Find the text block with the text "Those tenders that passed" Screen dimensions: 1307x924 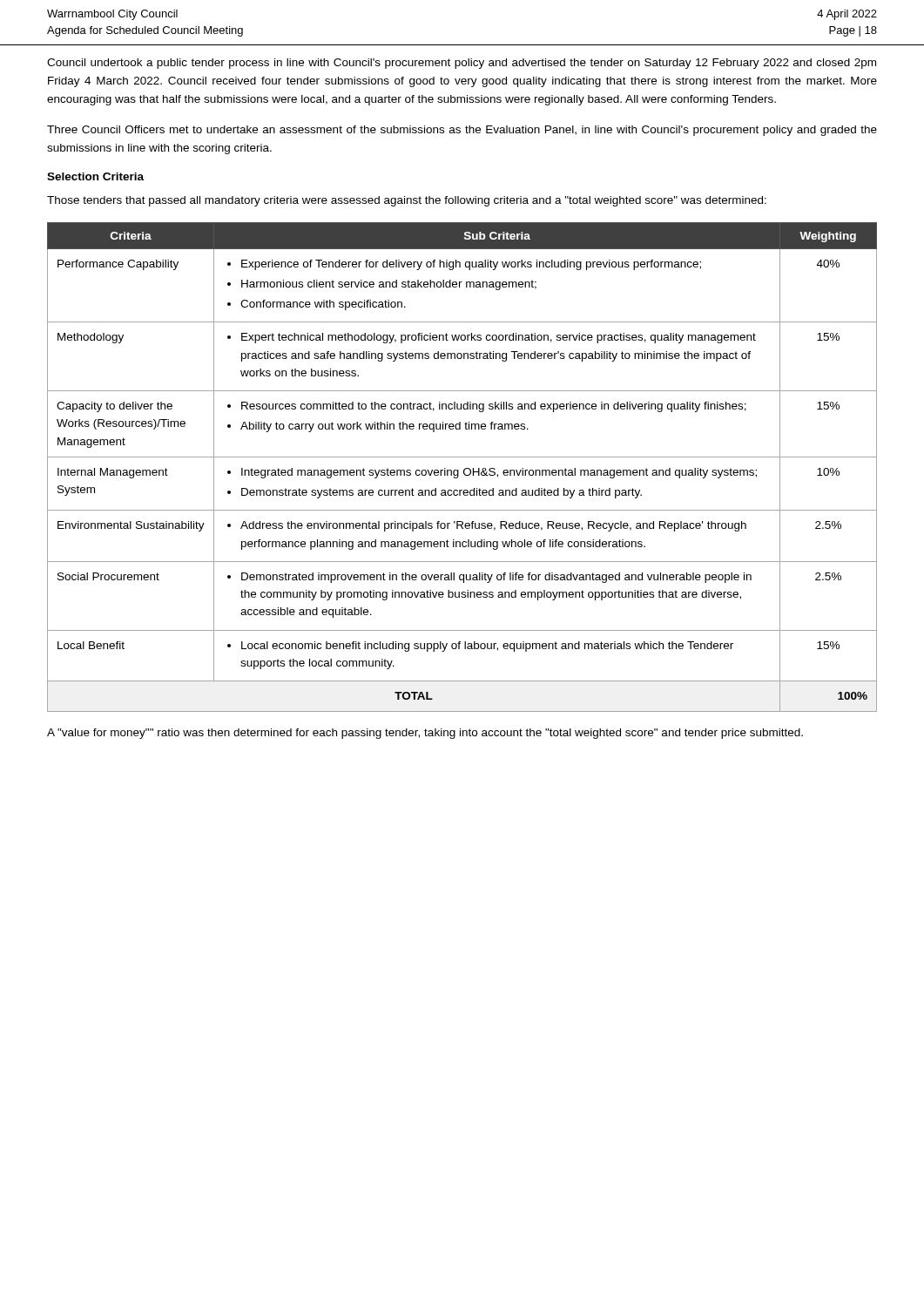tap(407, 200)
